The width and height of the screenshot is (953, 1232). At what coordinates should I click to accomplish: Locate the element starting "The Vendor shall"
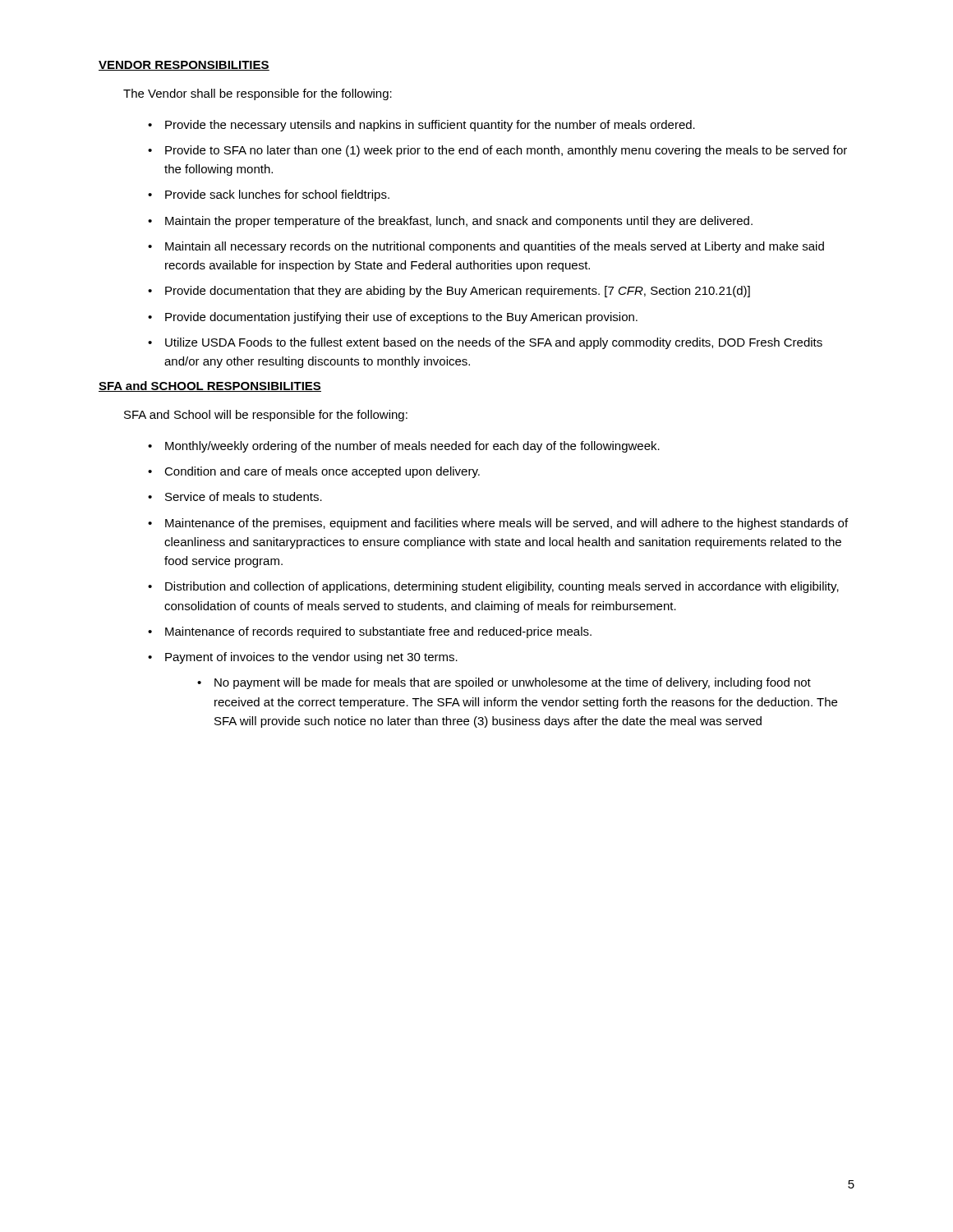click(x=258, y=93)
